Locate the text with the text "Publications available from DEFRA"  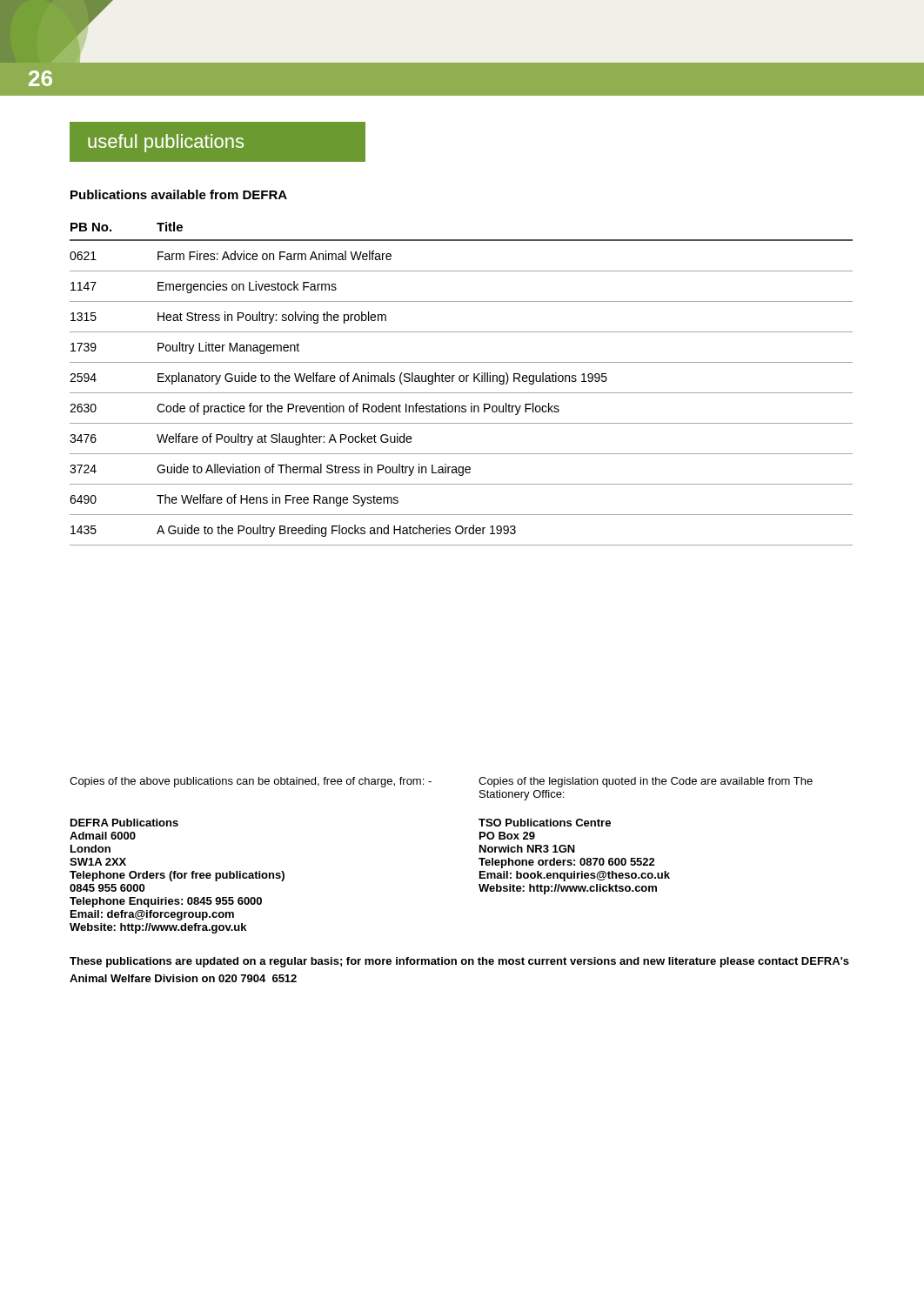[178, 194]
